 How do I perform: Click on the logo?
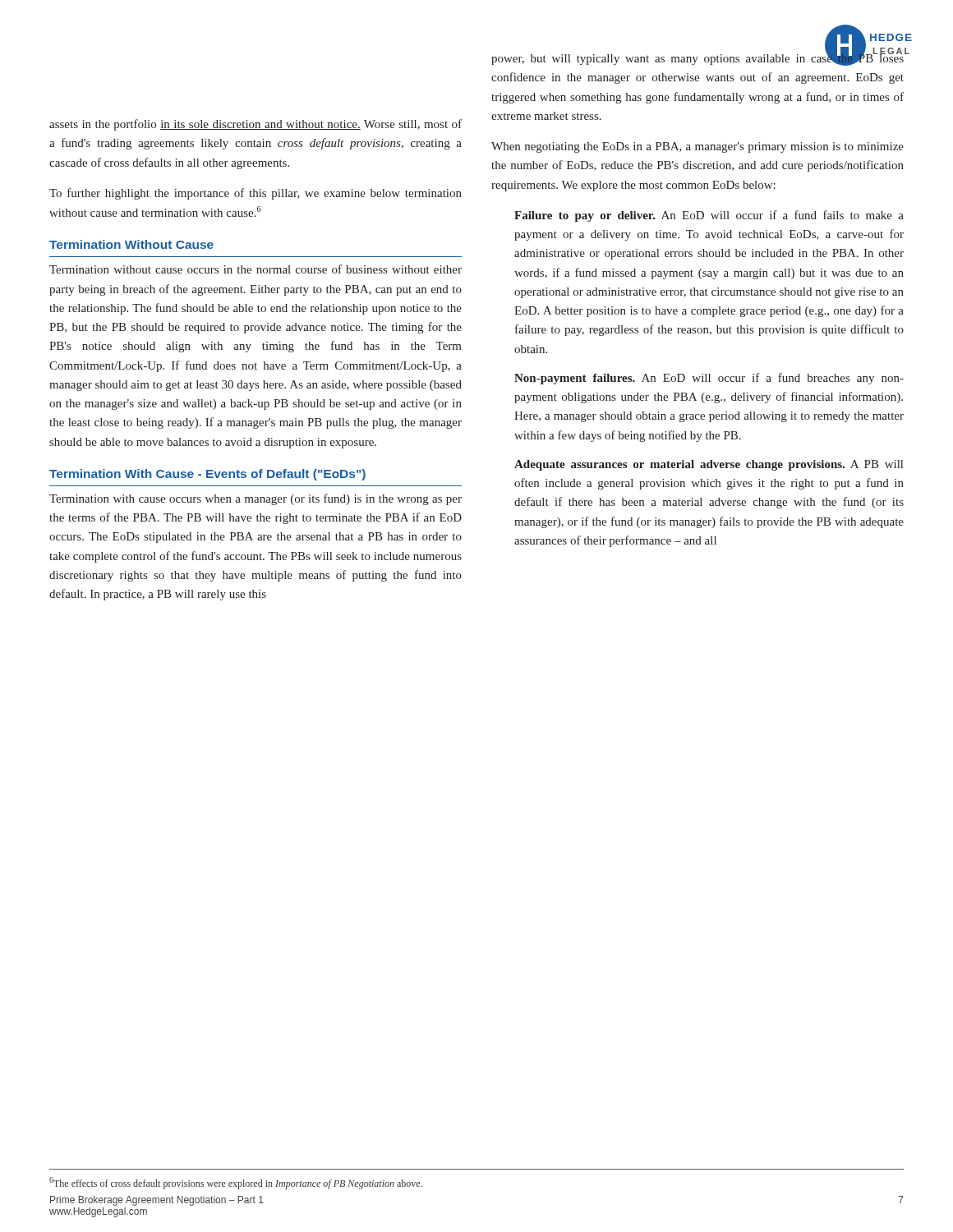point(868,46)
